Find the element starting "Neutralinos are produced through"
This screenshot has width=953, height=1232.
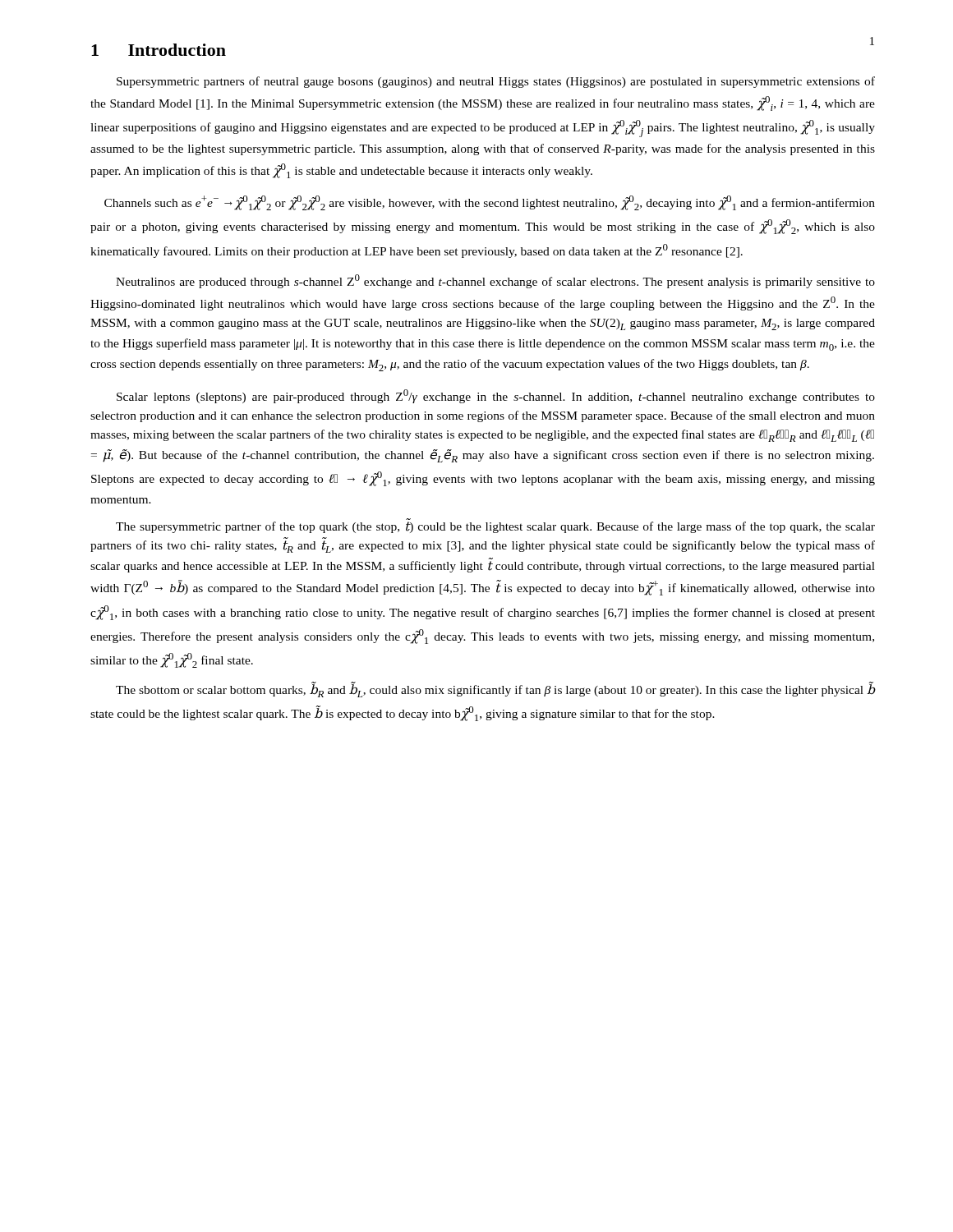click(483, 322)
